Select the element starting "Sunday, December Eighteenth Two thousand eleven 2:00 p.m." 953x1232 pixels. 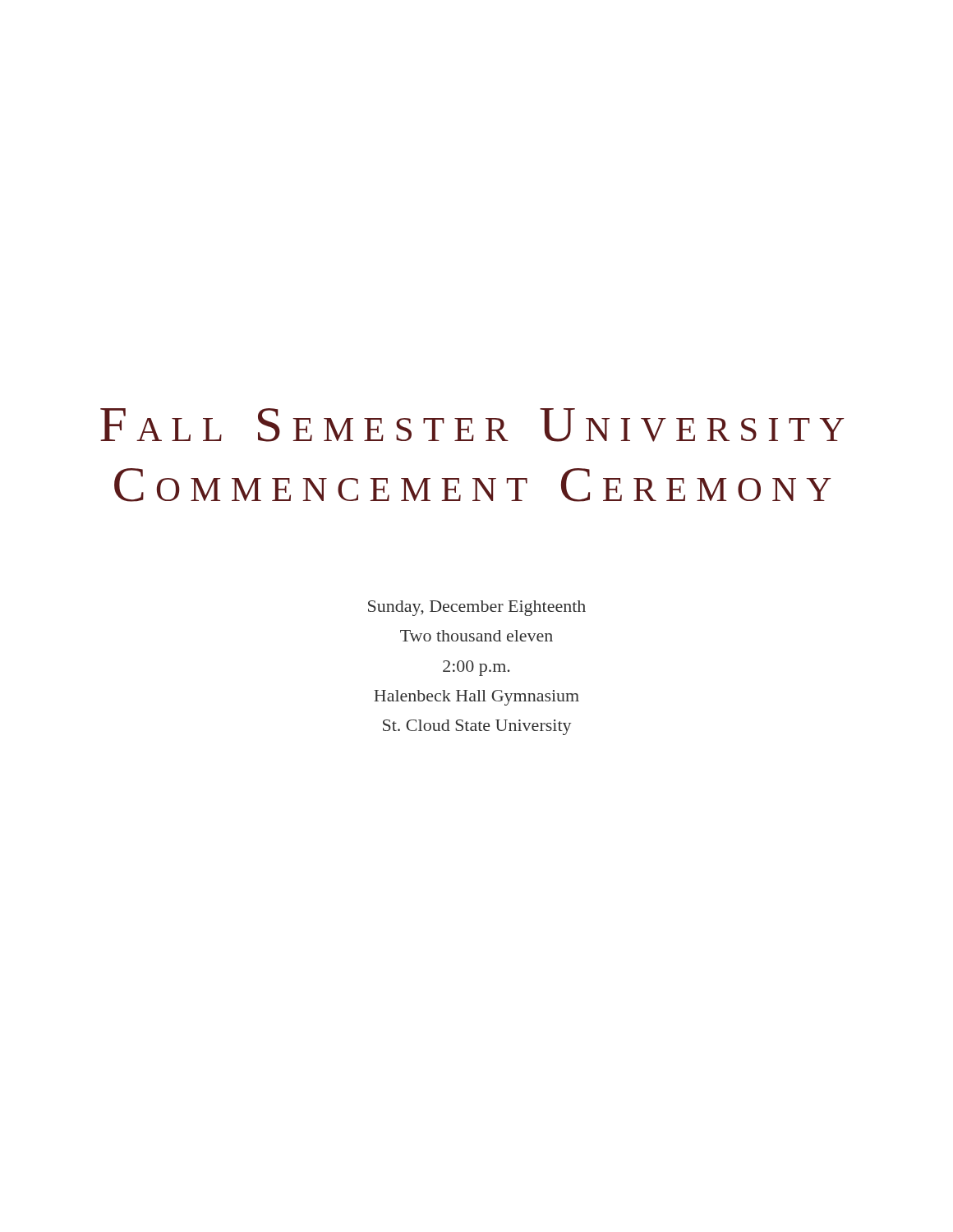[x=476, y=666]
